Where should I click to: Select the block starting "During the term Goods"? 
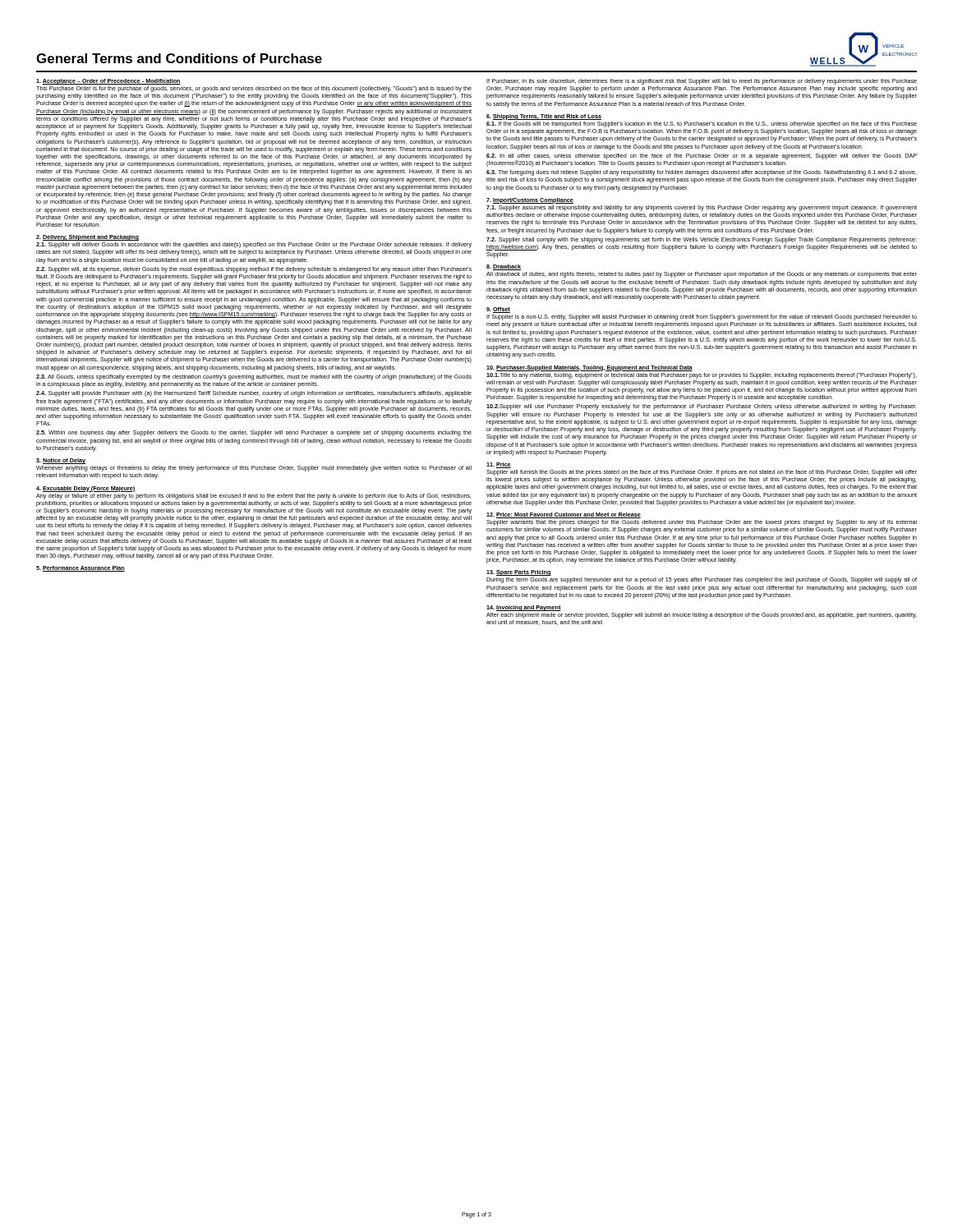702,587
